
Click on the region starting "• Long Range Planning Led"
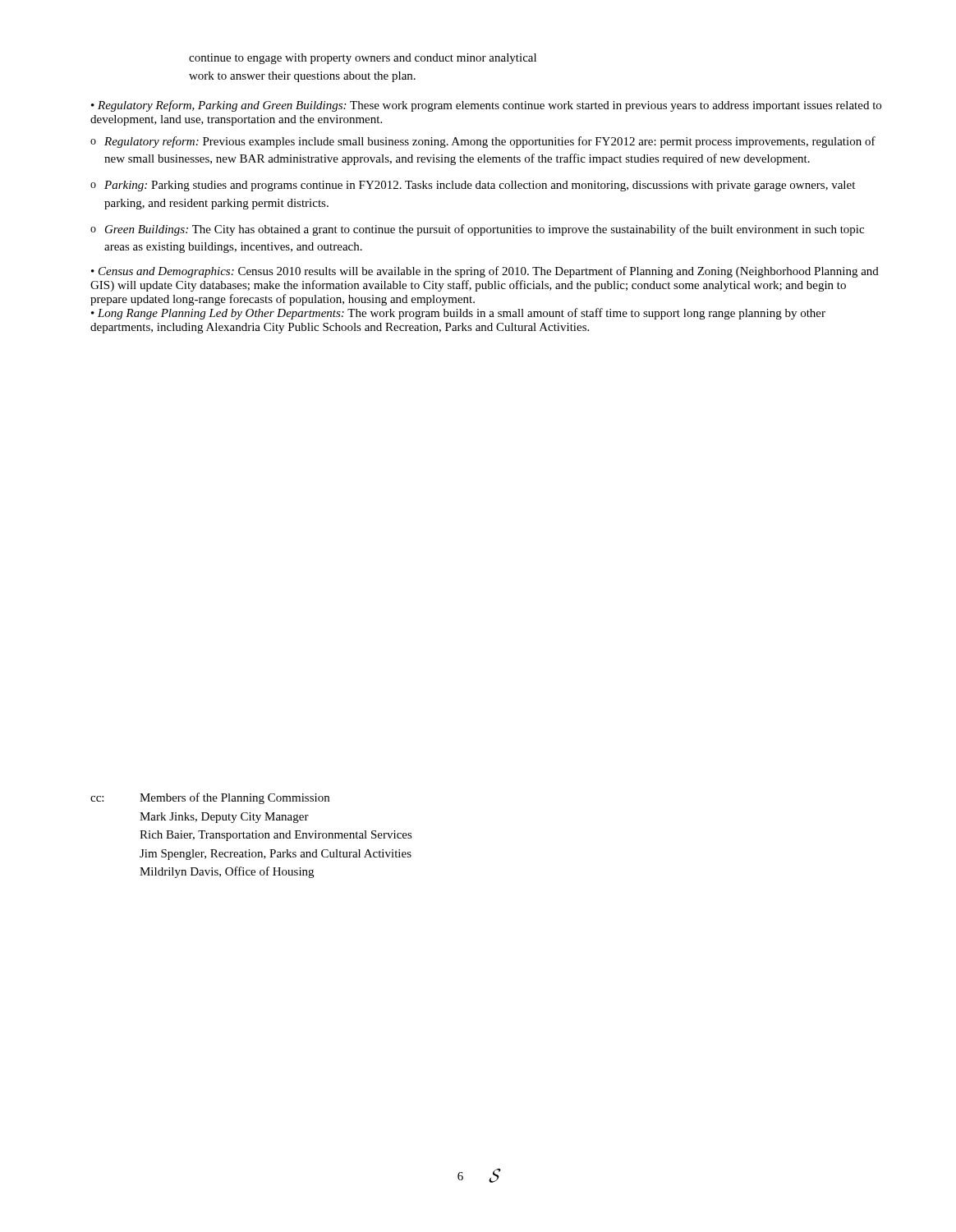pyautogui.click(x=486, y=320)
